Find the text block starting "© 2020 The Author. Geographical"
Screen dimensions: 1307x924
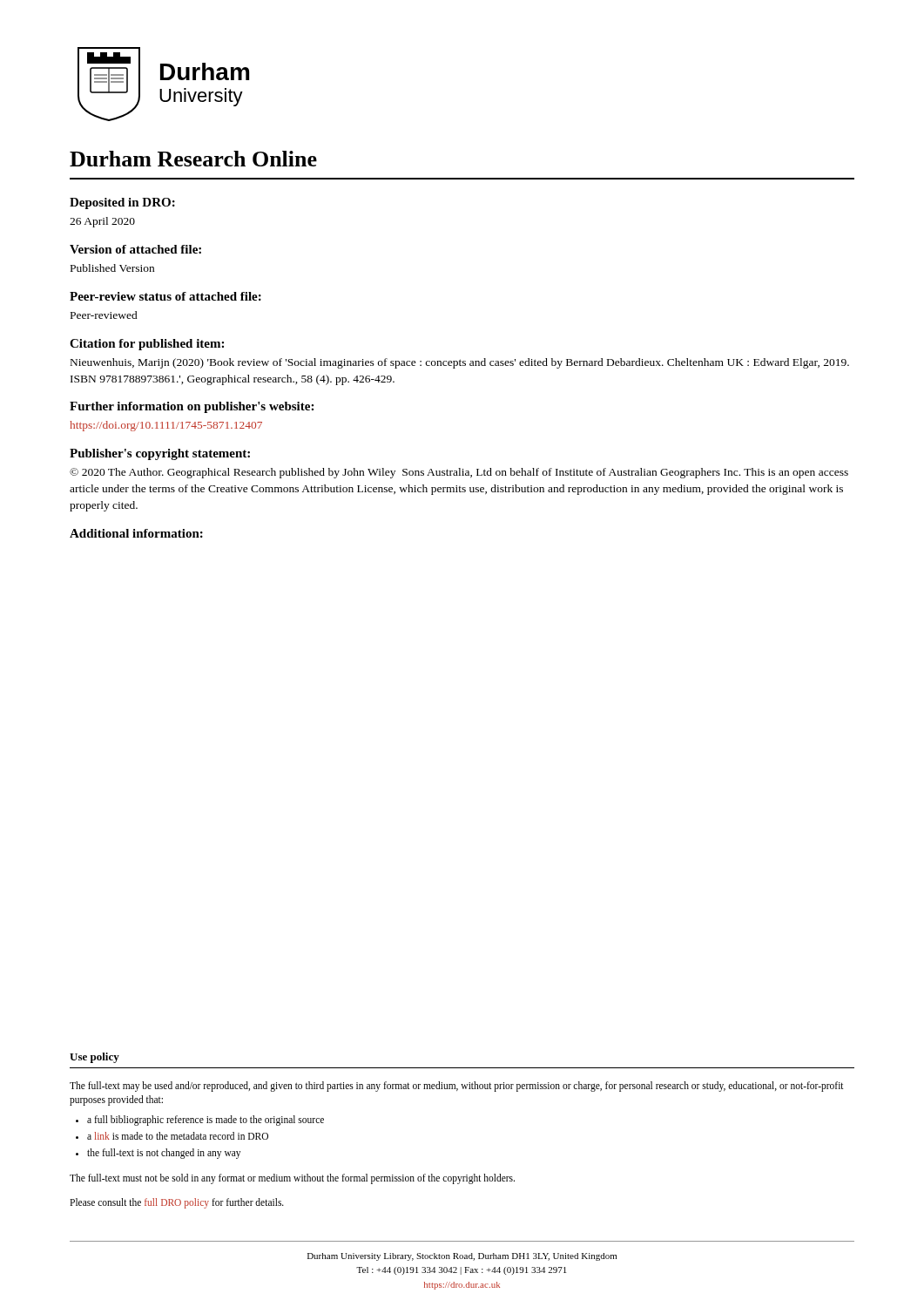[x=462, y=489]
